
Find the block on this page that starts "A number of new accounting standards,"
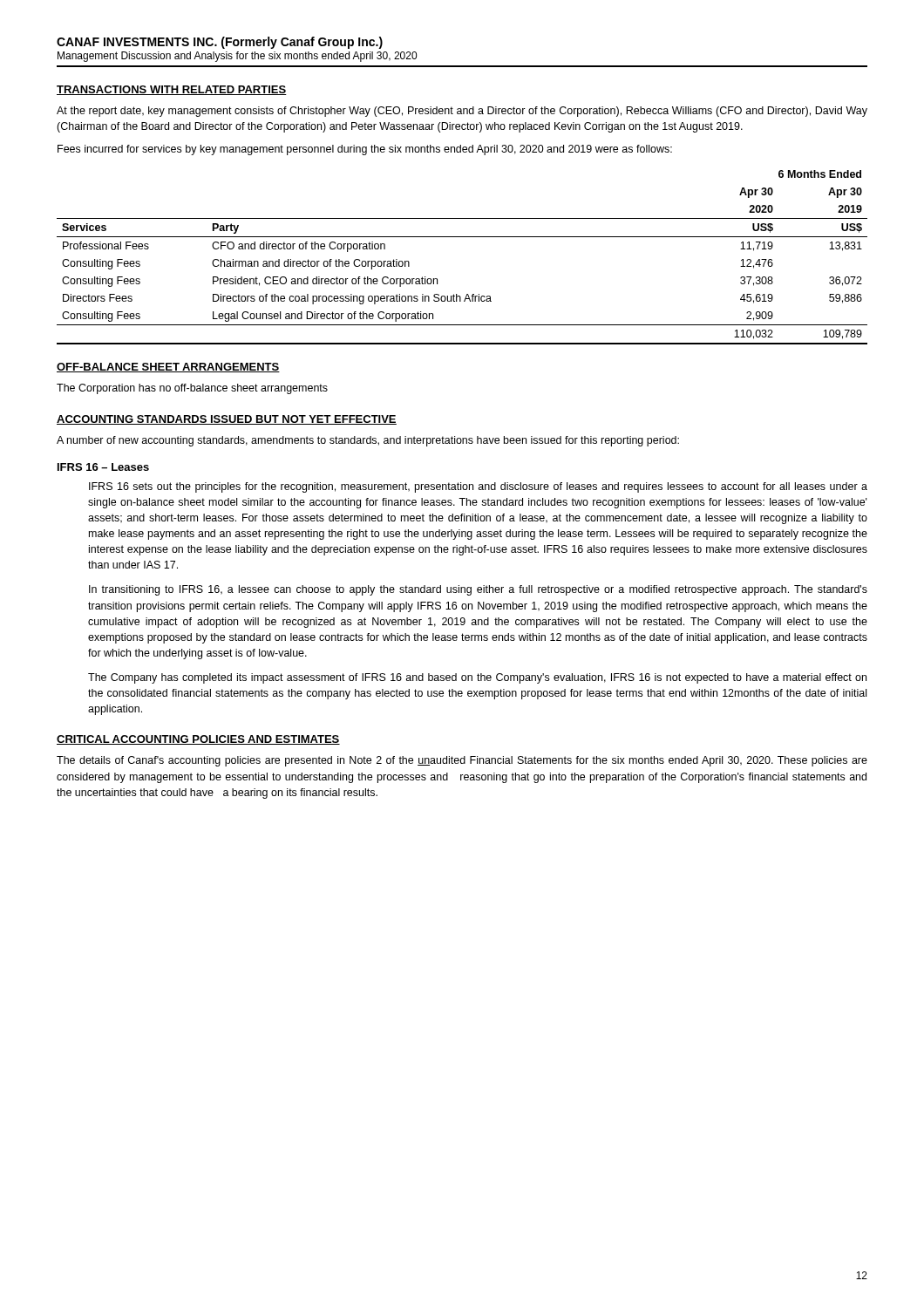(368, 440)
